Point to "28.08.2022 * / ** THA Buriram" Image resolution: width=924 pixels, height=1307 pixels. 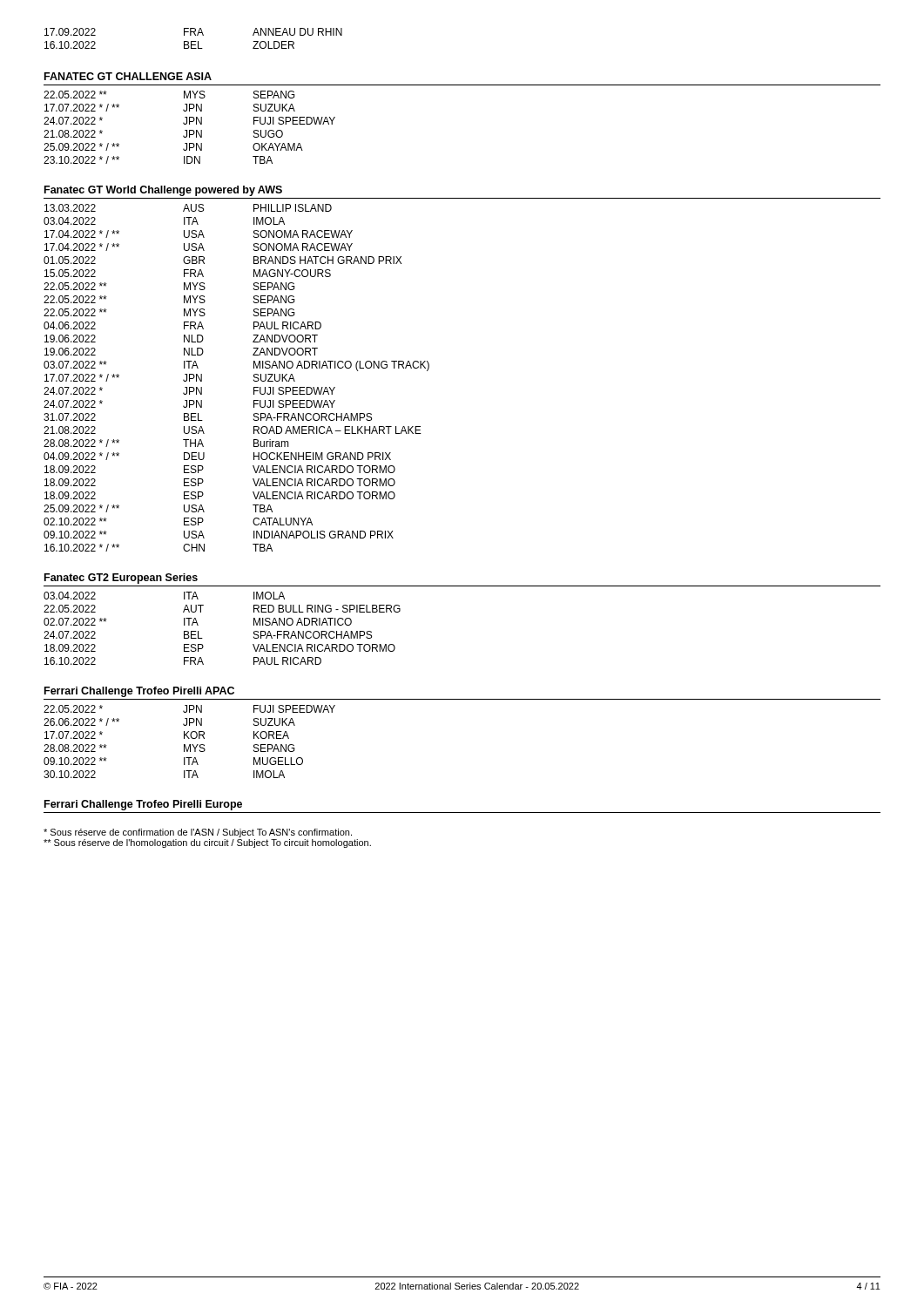79,443
